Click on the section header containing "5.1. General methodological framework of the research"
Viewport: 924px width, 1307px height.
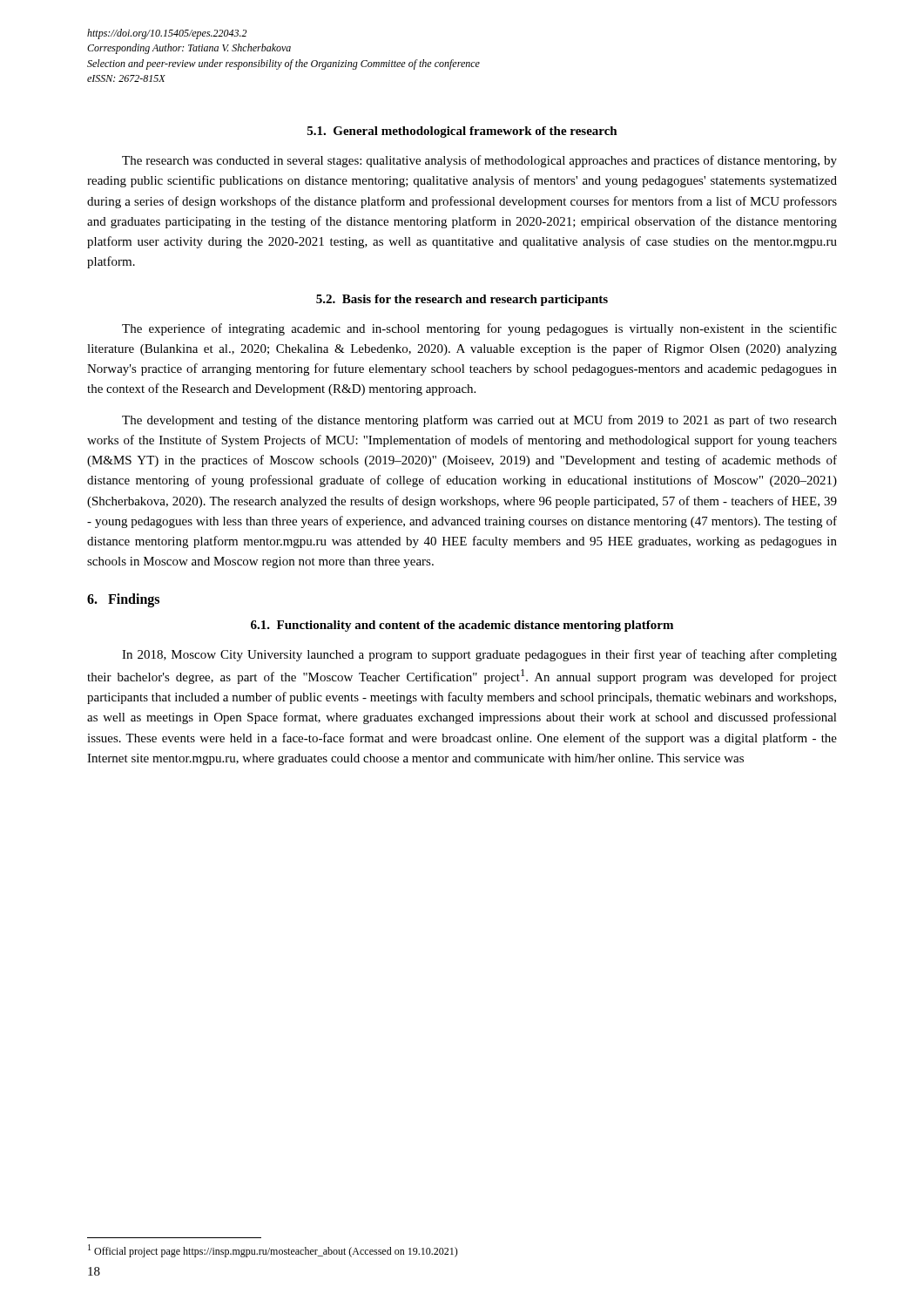point(462,131)
